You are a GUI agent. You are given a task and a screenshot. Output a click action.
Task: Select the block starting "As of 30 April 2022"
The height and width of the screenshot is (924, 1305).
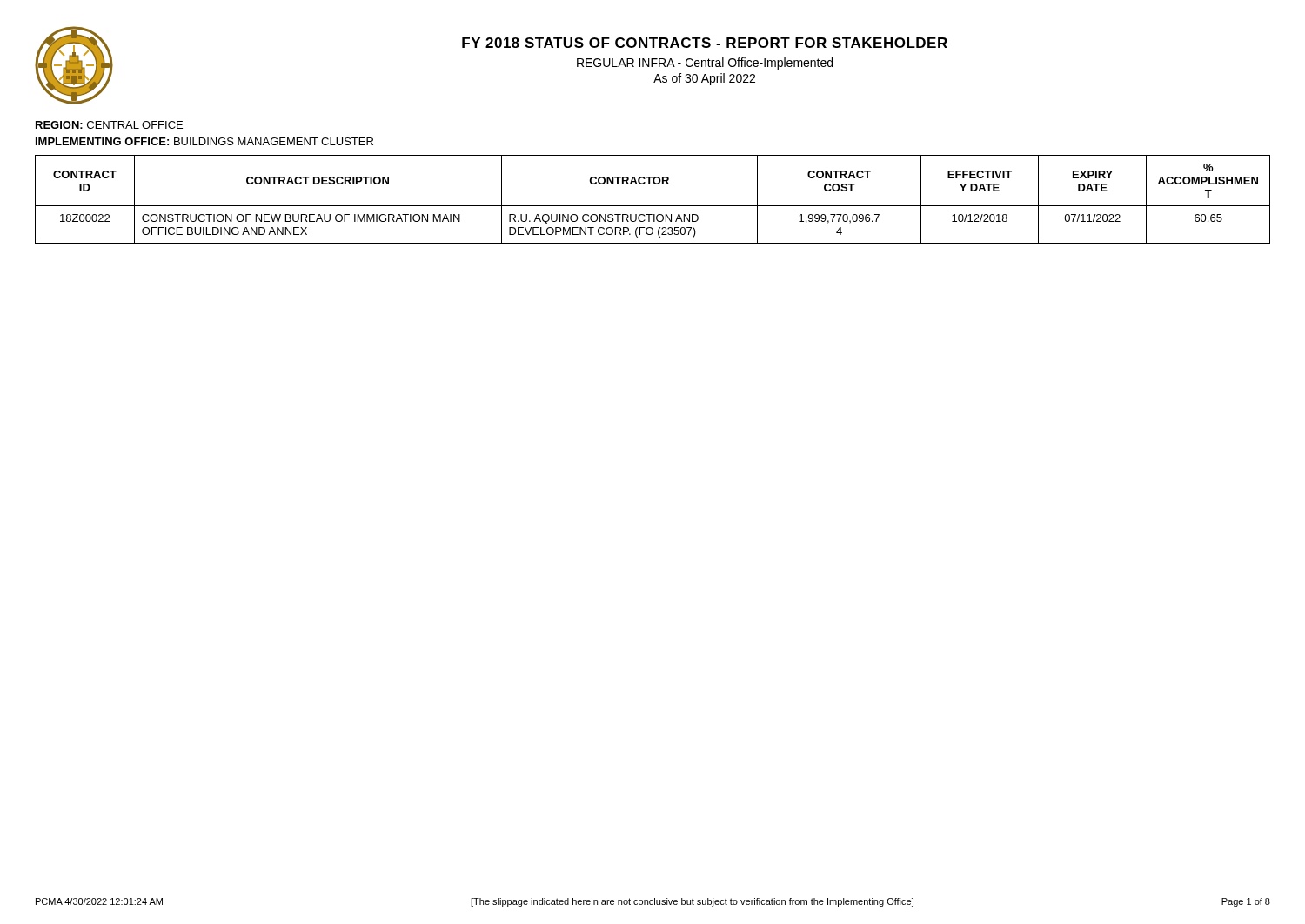click(x=705, y=78)
